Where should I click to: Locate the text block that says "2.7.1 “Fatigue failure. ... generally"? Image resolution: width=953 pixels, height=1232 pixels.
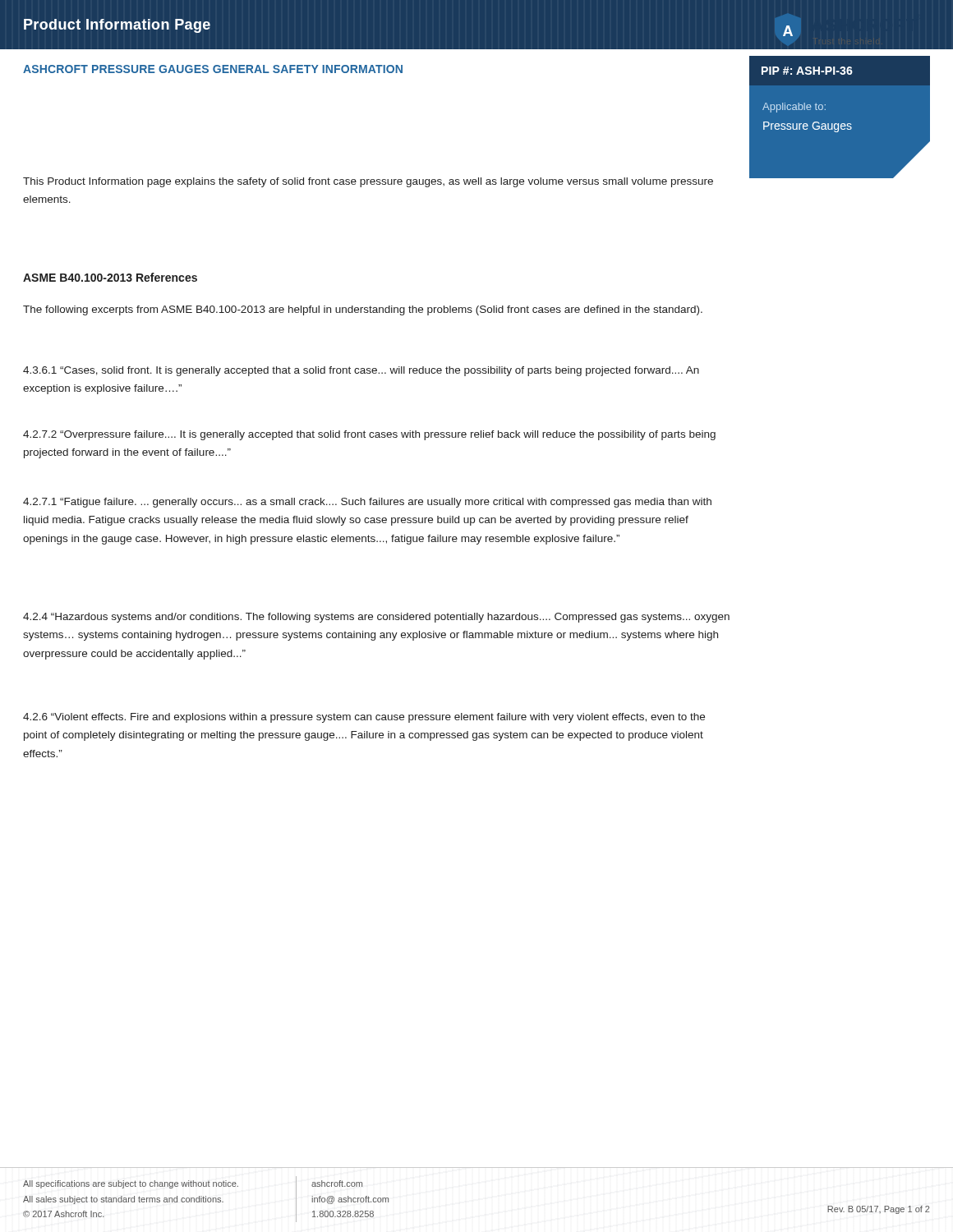368,520
